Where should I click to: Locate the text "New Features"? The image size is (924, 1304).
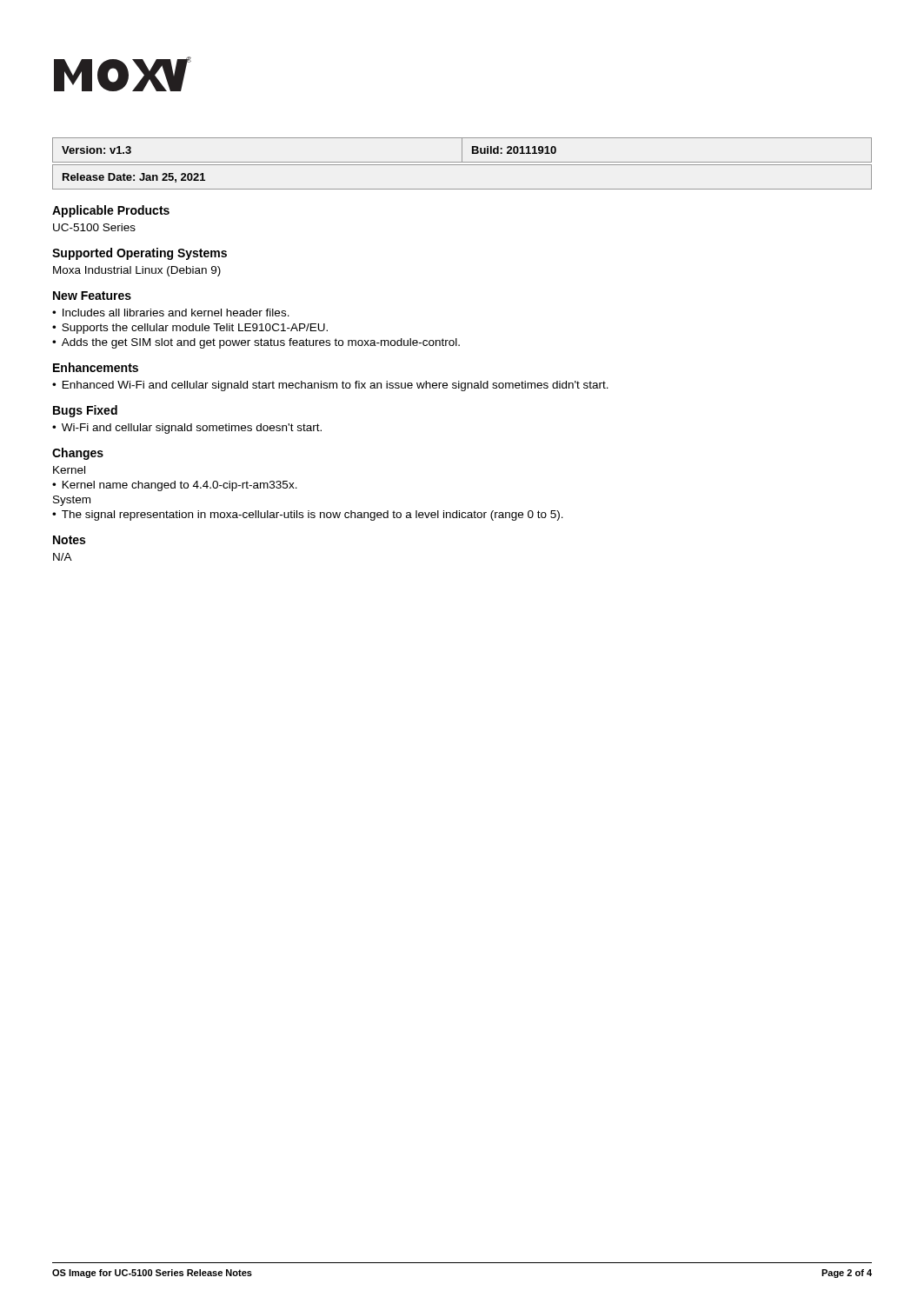point(92,296)
